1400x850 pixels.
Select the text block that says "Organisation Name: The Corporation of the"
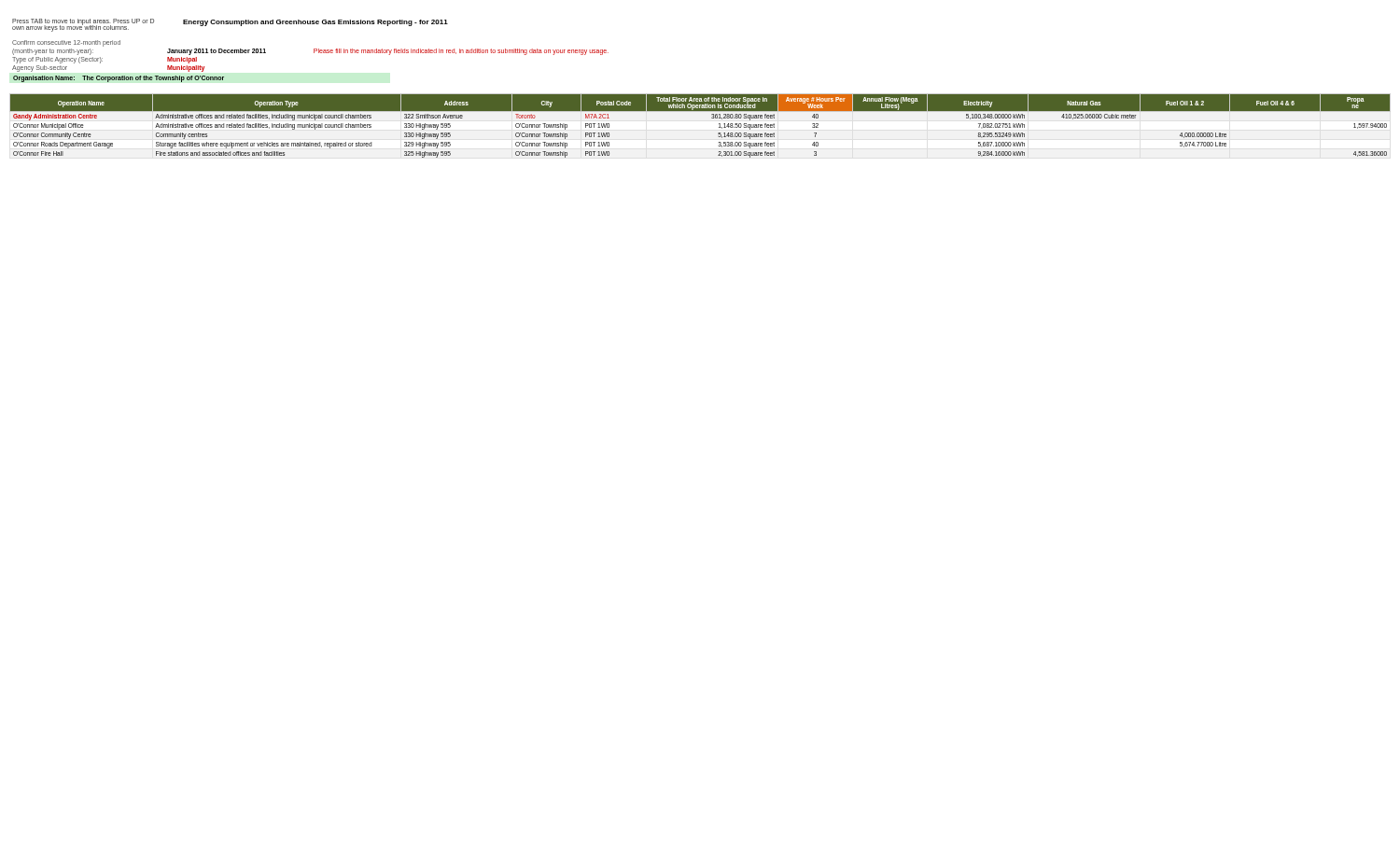[x=119, y=78]
